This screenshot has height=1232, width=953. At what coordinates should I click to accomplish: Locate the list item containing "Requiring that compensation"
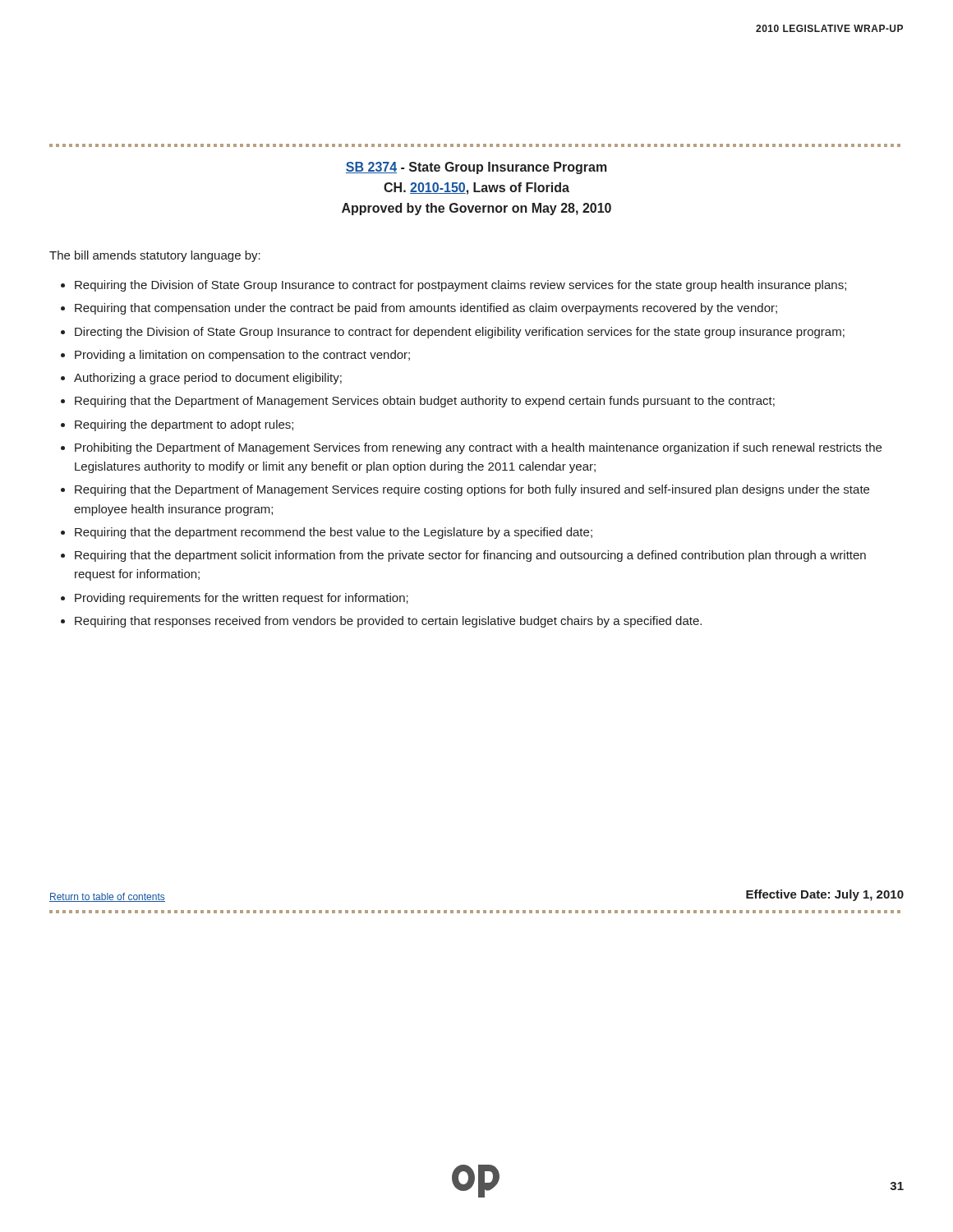426,308
